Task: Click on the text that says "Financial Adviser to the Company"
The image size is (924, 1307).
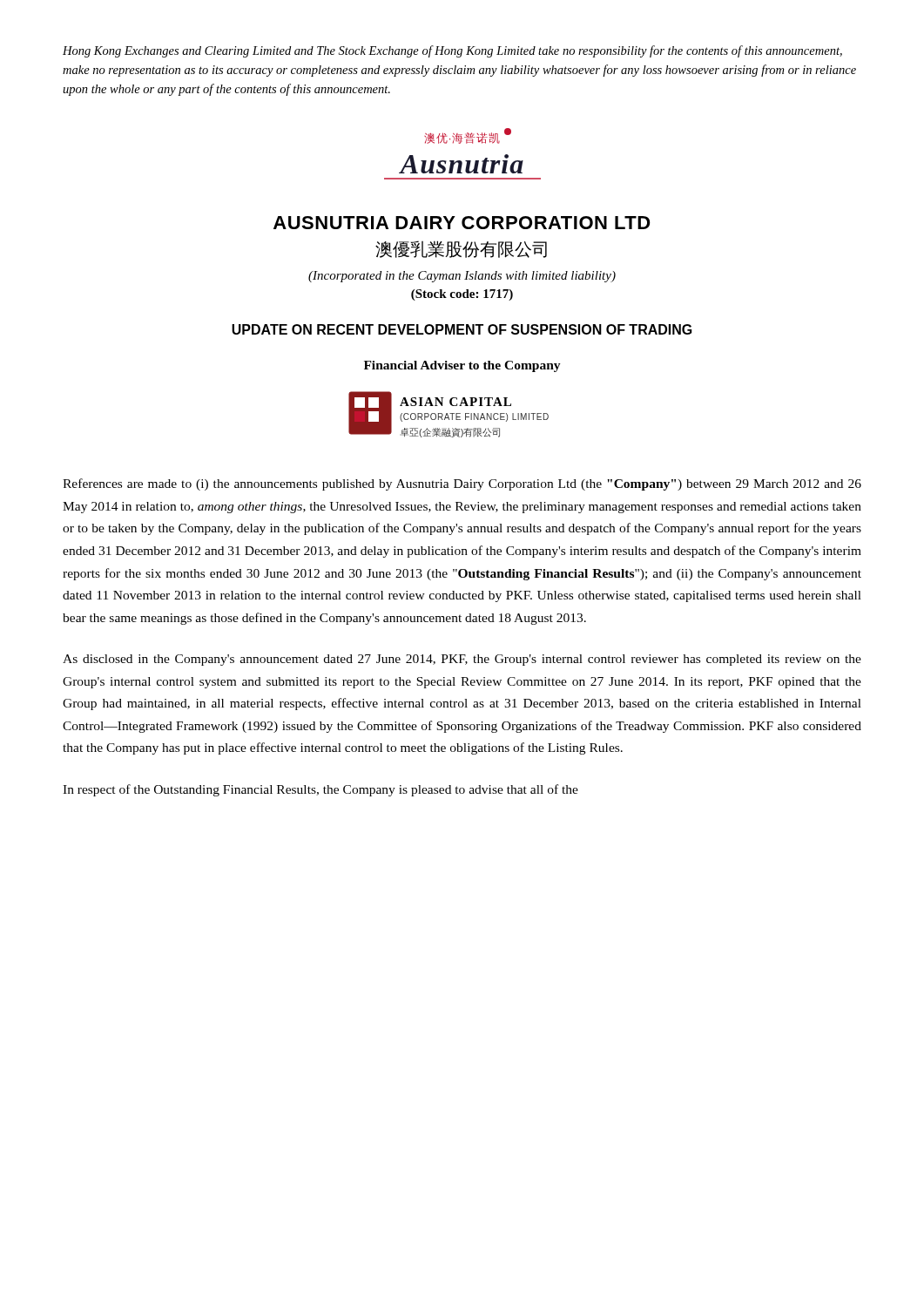Action: point(462,365)
